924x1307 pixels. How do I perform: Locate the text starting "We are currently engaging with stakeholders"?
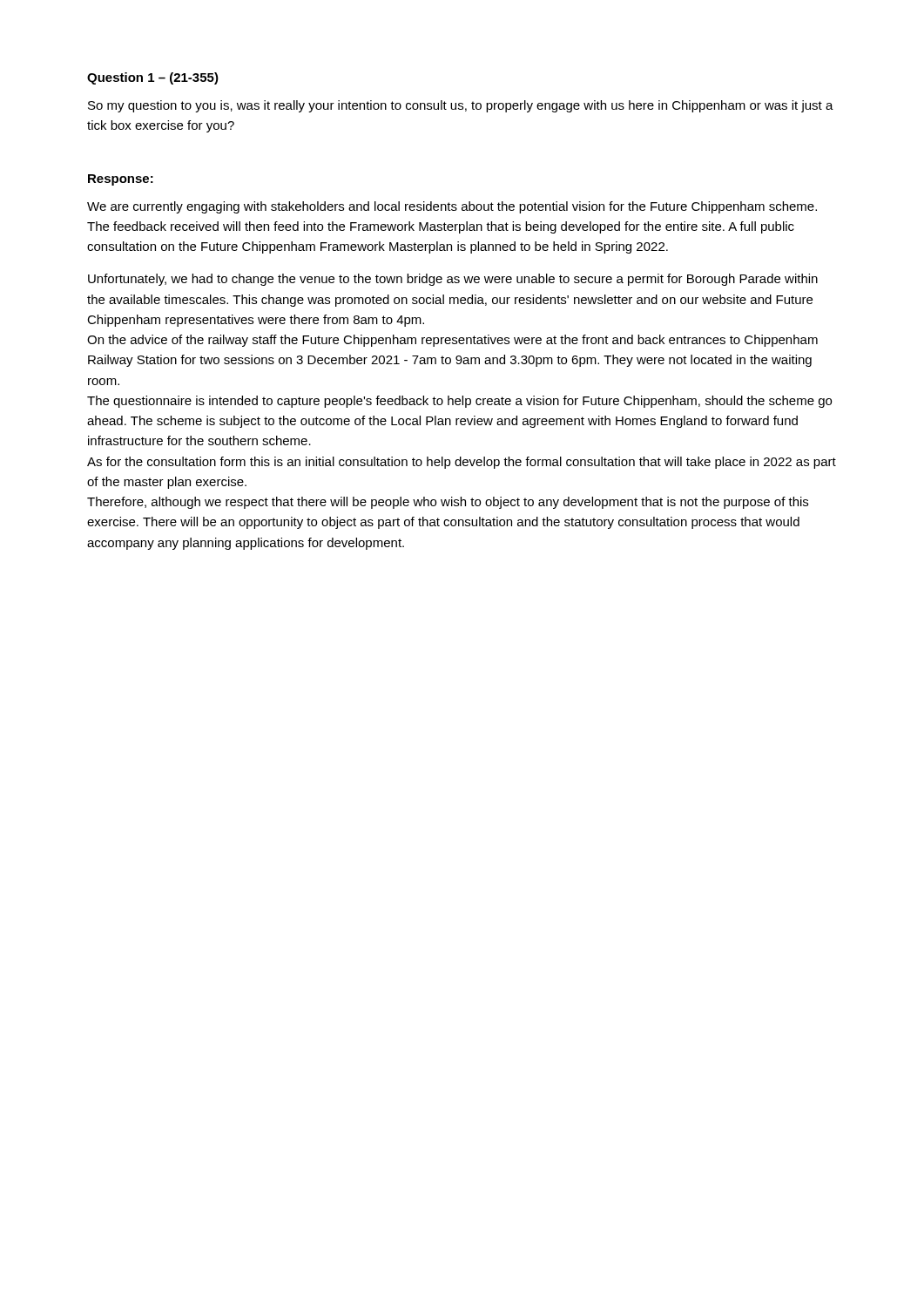point(453,226)
